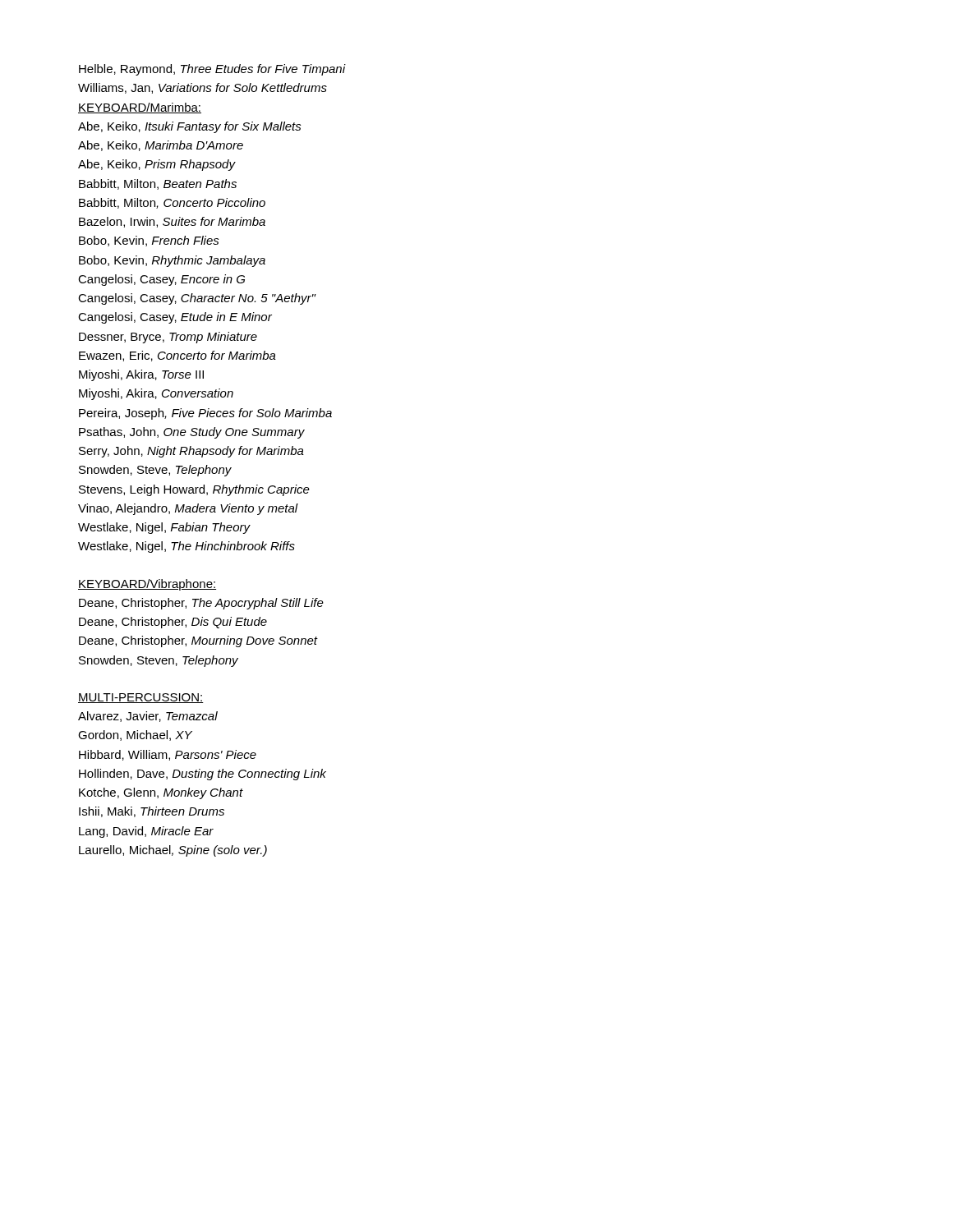Viewport: 953px width, 1232px height.
Task: Select the region starting "Gordon, Michael, XY"
Action: 135,735
